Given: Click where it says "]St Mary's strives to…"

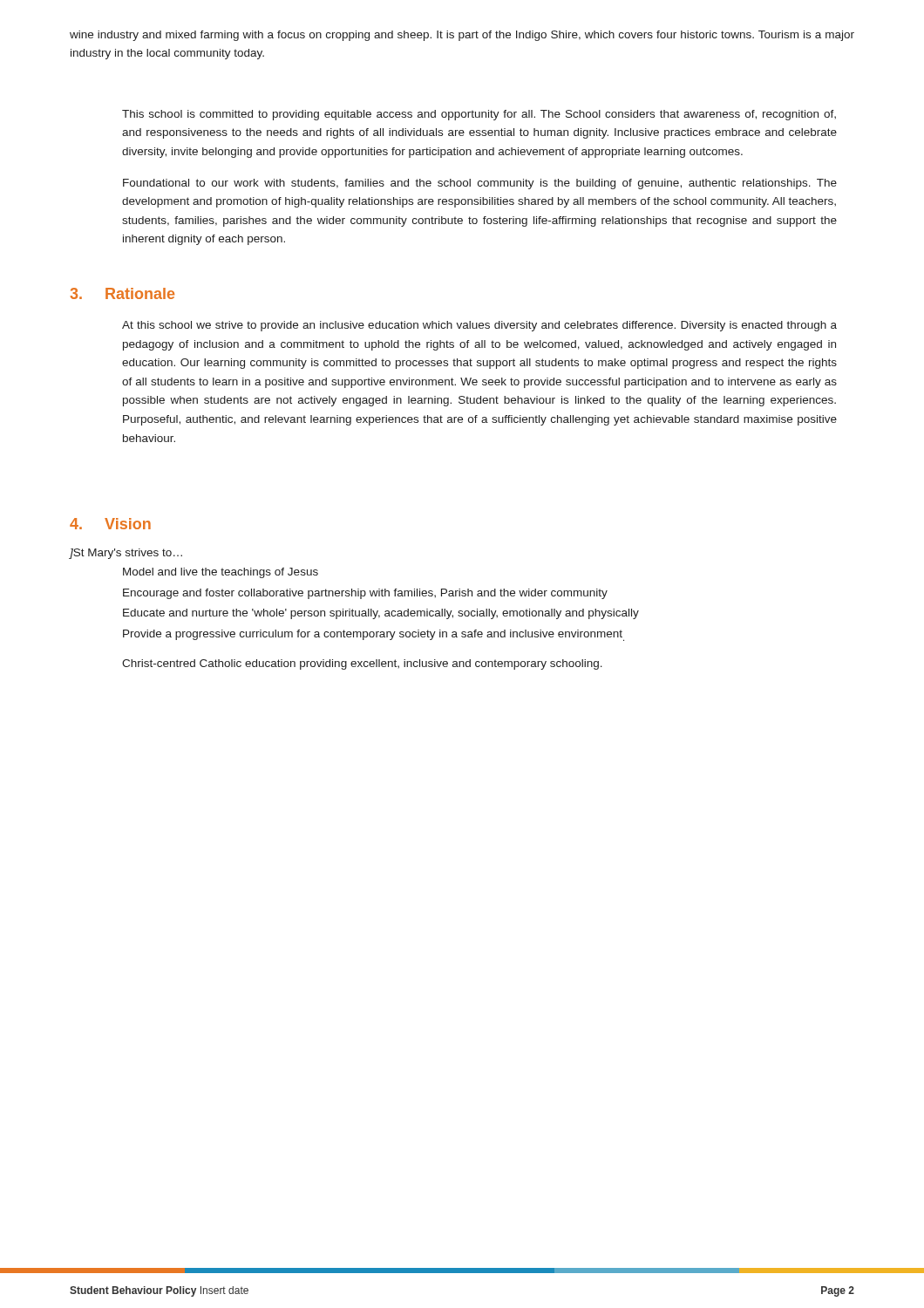Looking at the screenshot, I should 127,552.
